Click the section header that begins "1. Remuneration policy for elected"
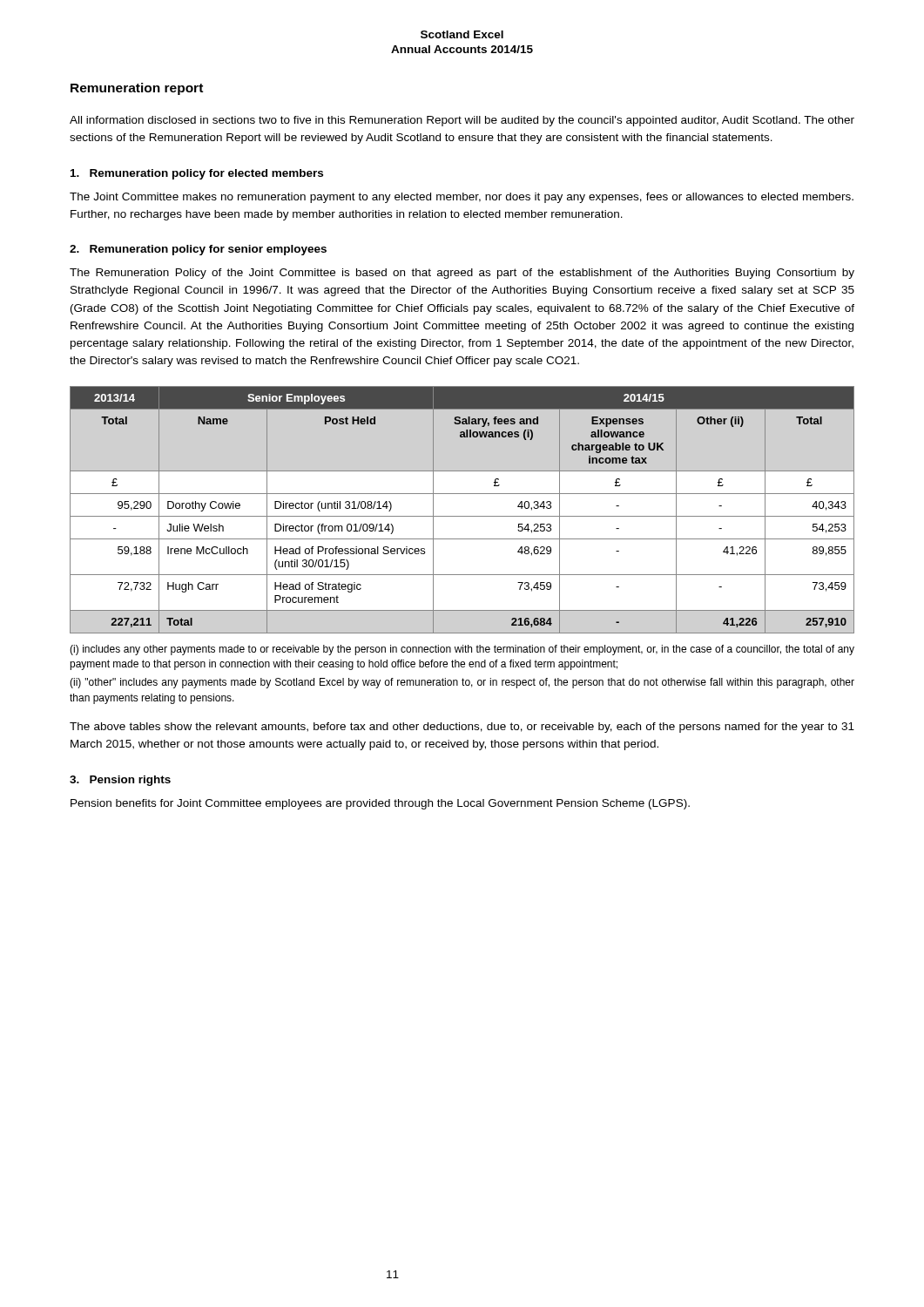Screen dimensions: 1307x924 tap(197, 173)
